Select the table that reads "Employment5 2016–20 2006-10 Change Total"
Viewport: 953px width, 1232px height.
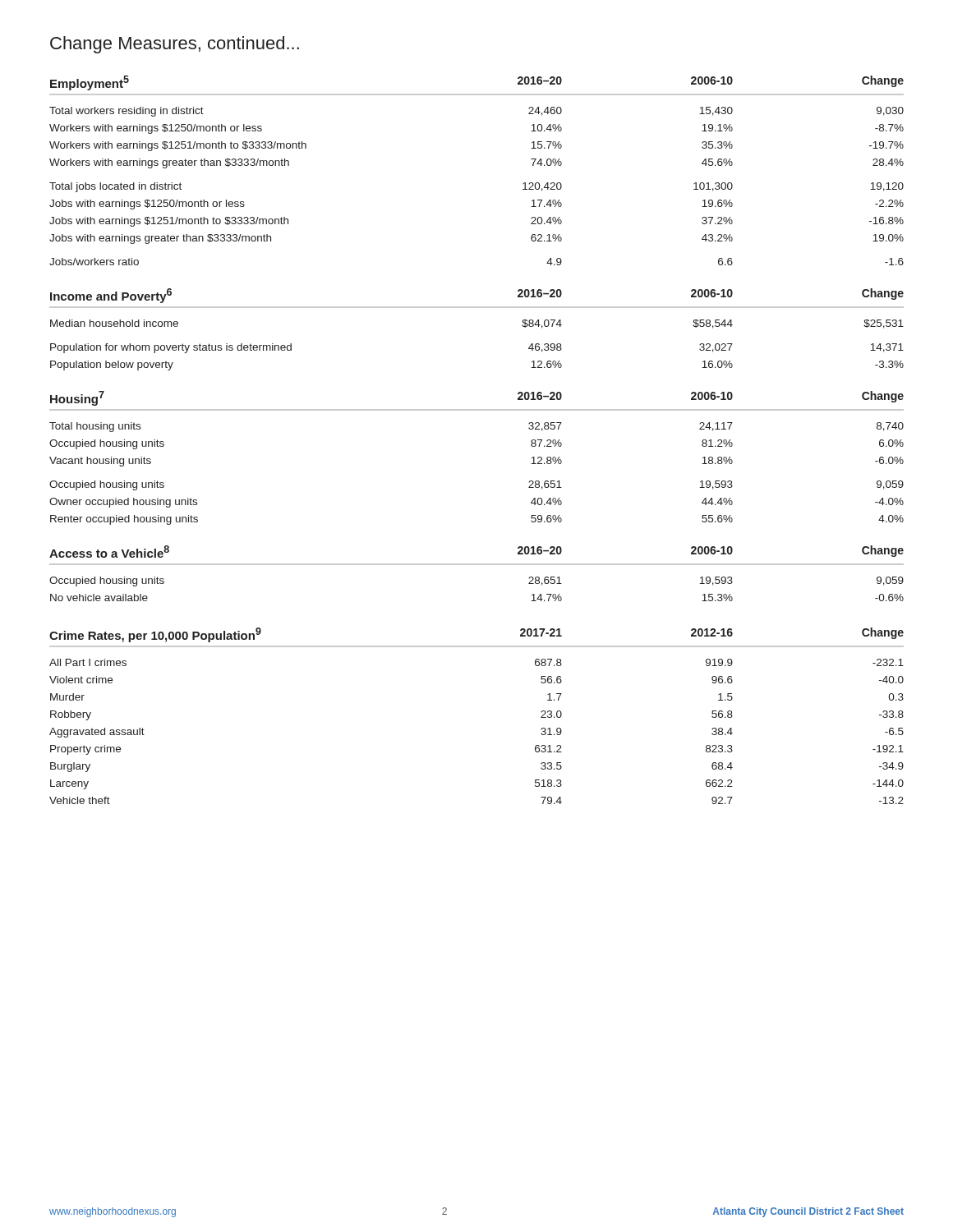pyautogui.click(x=476, y=170)
